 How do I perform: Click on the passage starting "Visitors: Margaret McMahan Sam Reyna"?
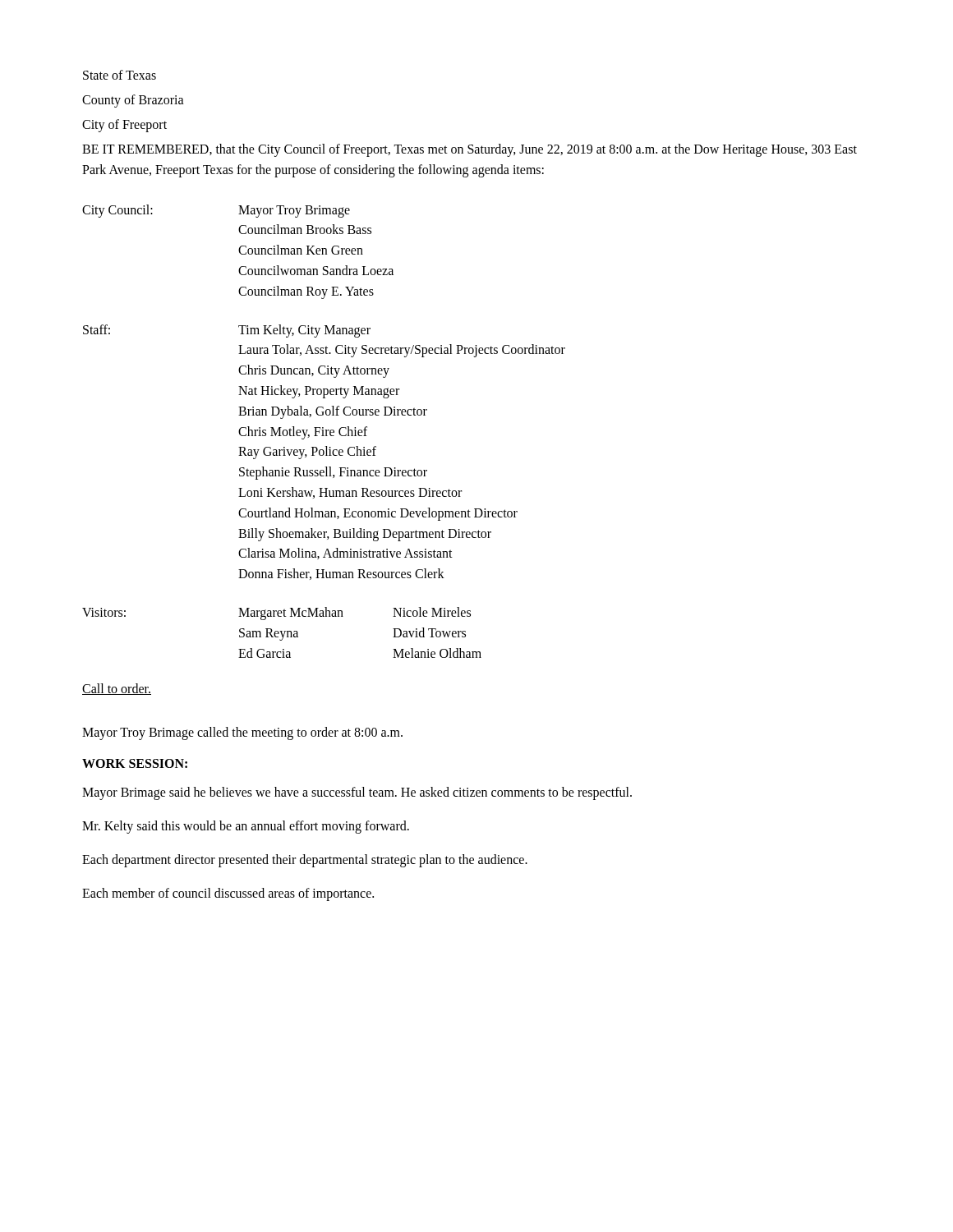[282, 633]
